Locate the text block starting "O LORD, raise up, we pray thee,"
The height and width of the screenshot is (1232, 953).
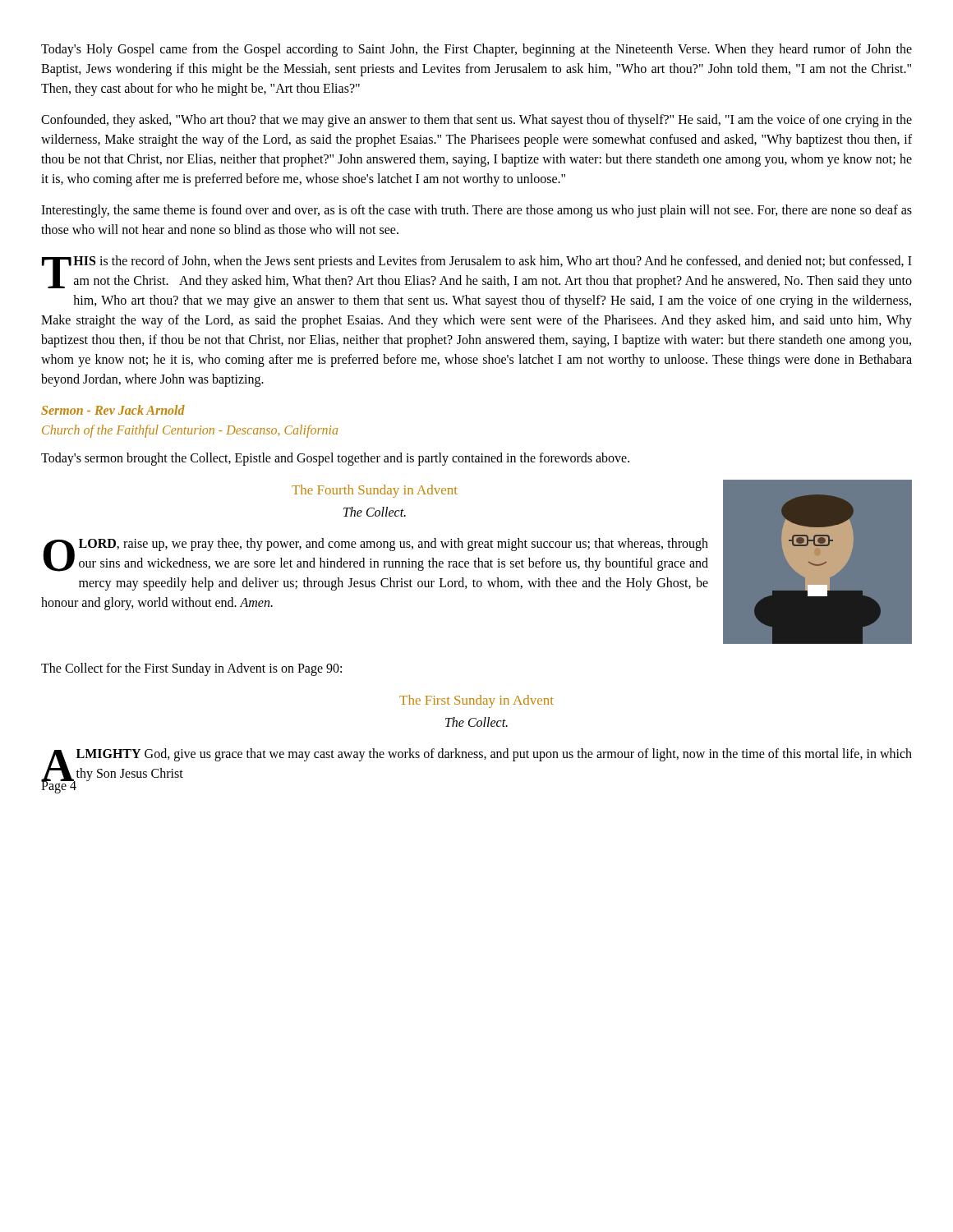tap(375, 573)
